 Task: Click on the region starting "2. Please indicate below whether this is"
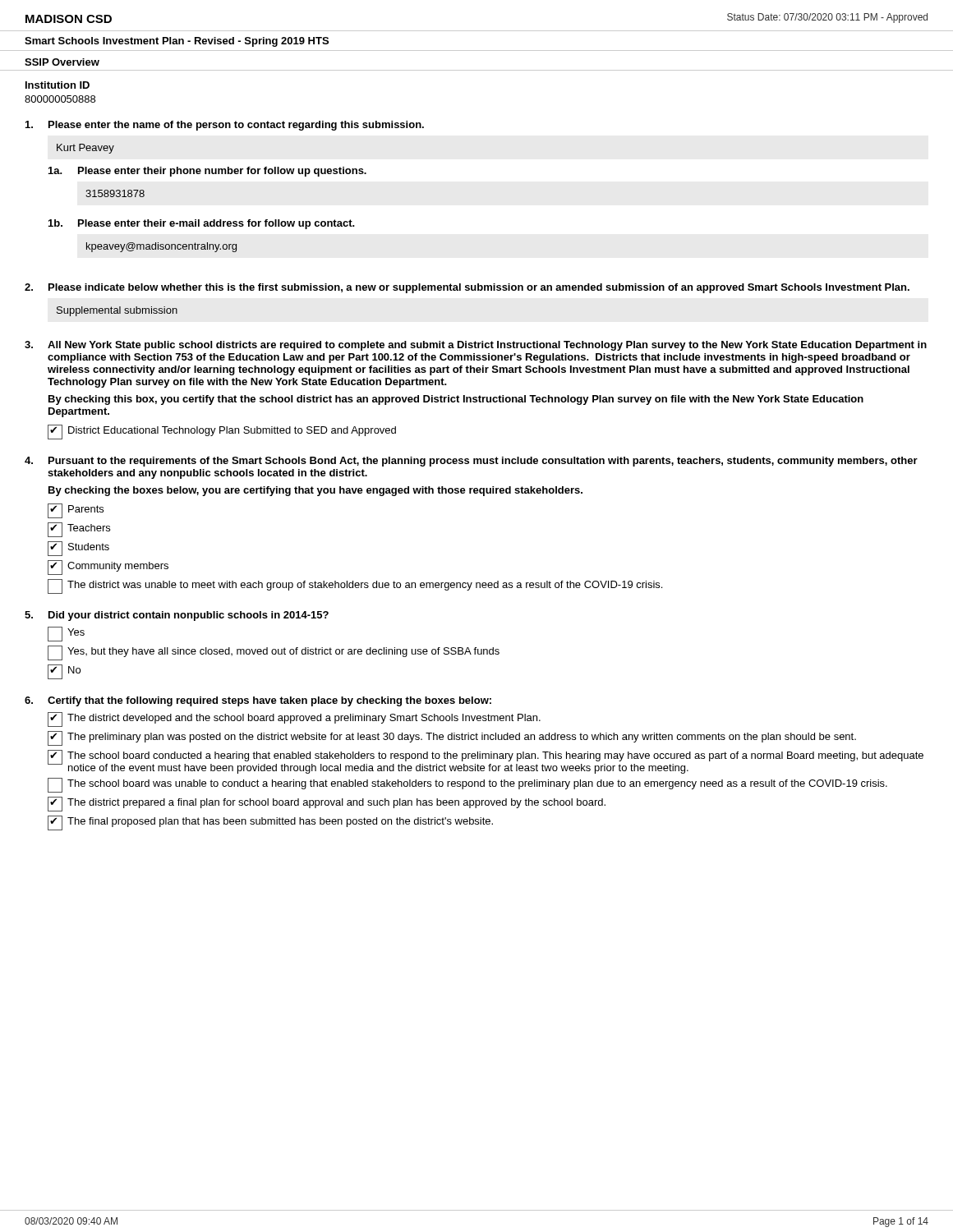click(x=467, y=288)
